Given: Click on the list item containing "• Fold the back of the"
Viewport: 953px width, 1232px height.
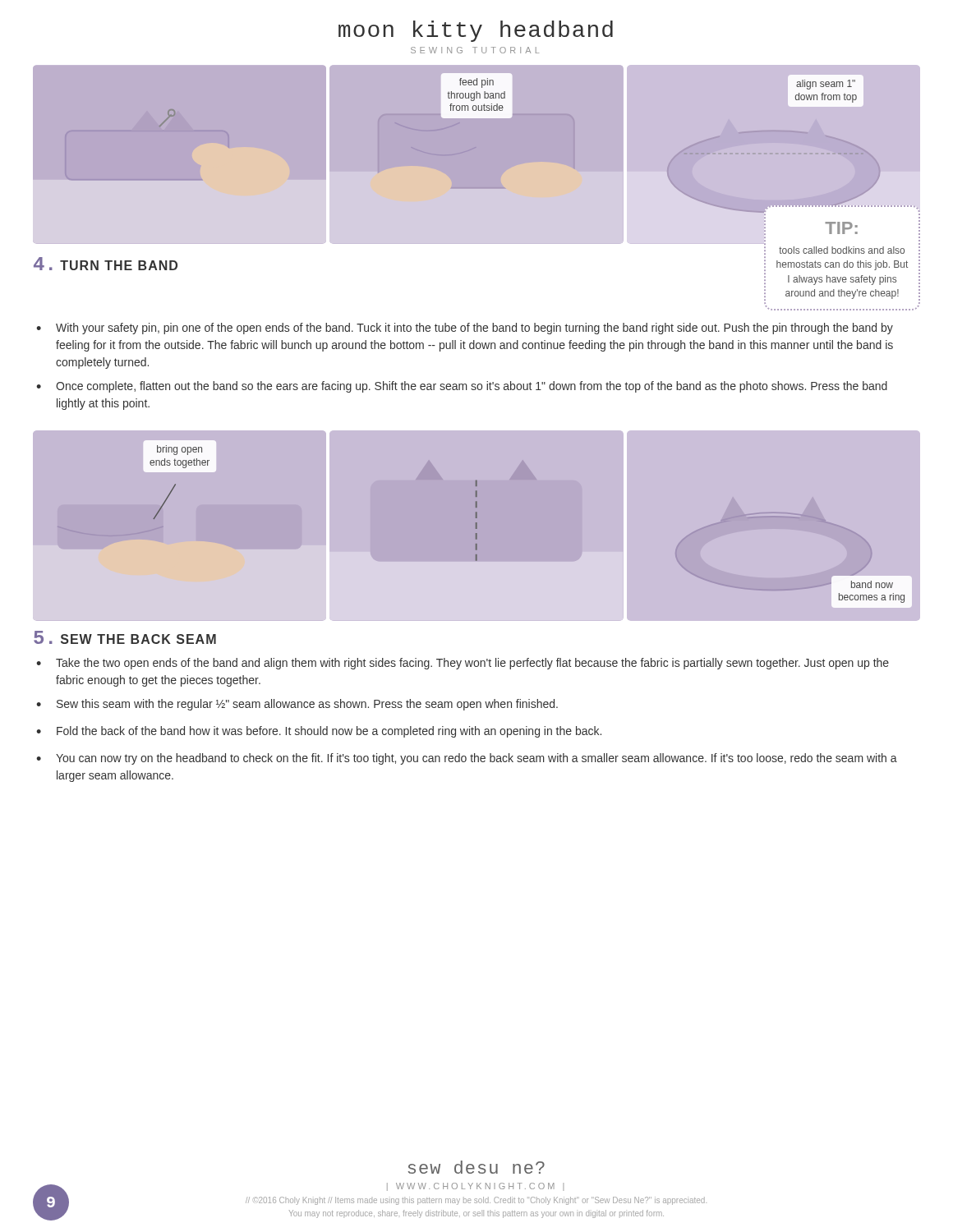Looking at the screenshot, I should (x=319, y=733).
